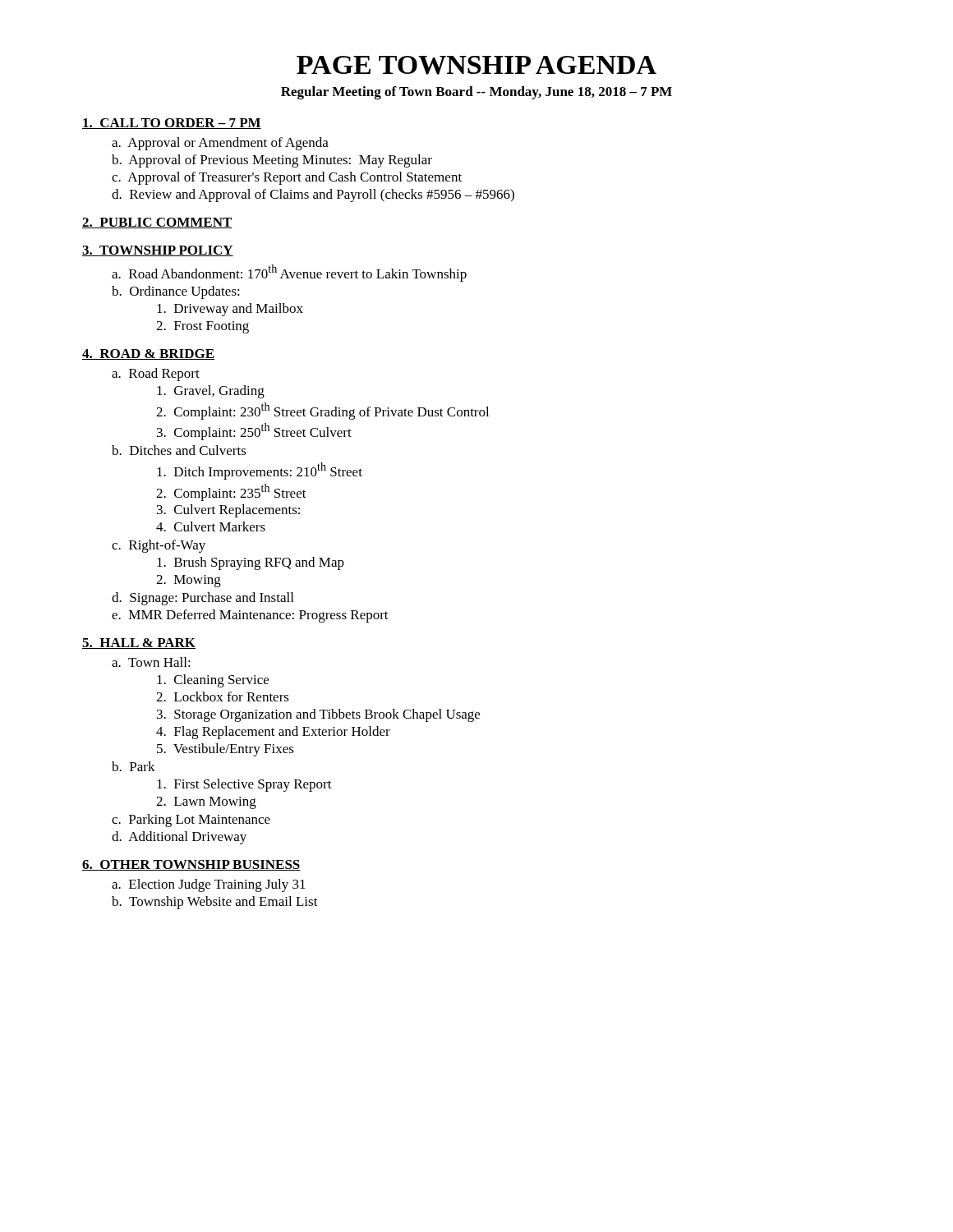Select the text starting "c. Right-of-Way"

click(159, 545)
